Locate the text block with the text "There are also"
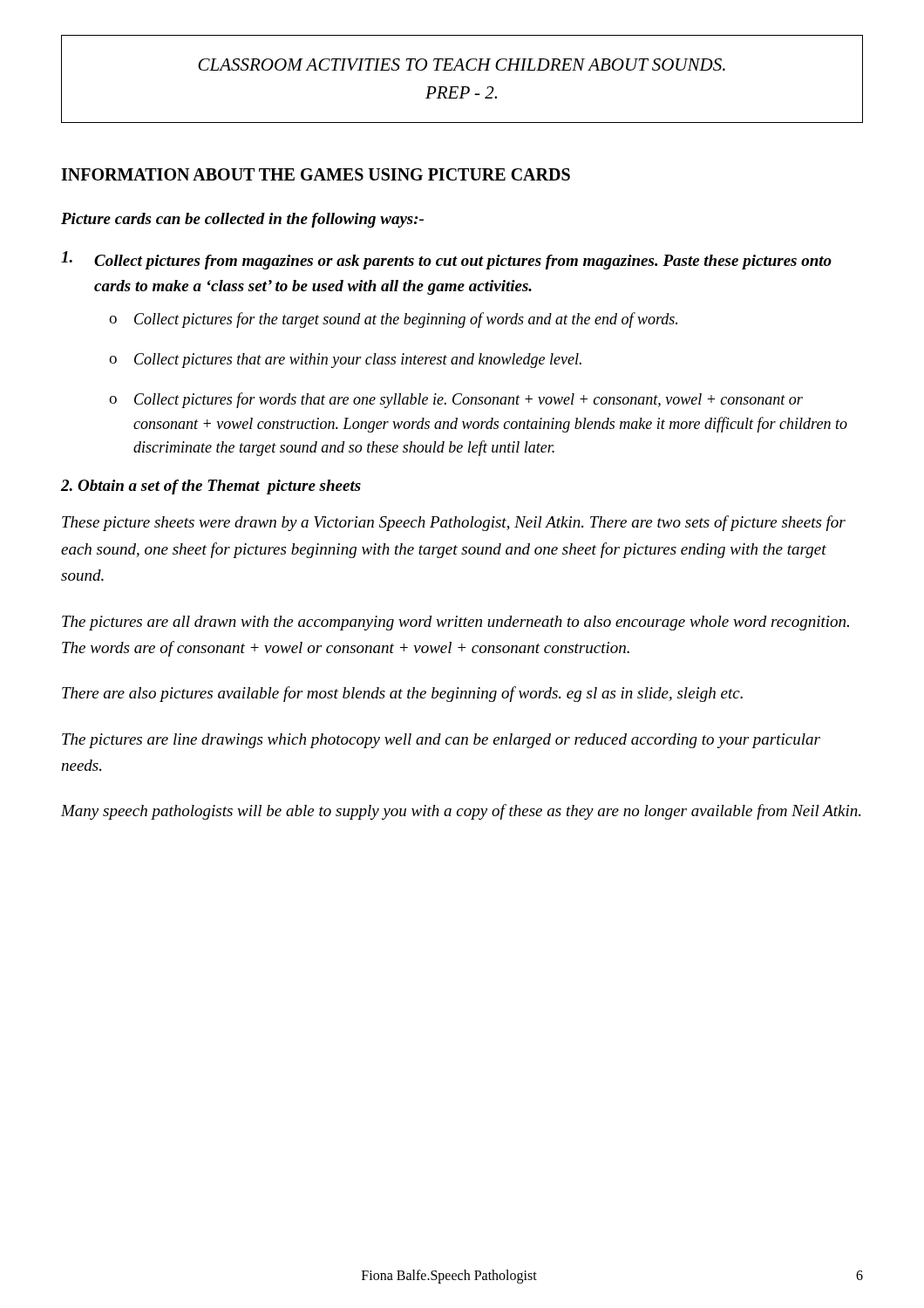The height and width of the screenshot is (1308, 924). [402, 693]
